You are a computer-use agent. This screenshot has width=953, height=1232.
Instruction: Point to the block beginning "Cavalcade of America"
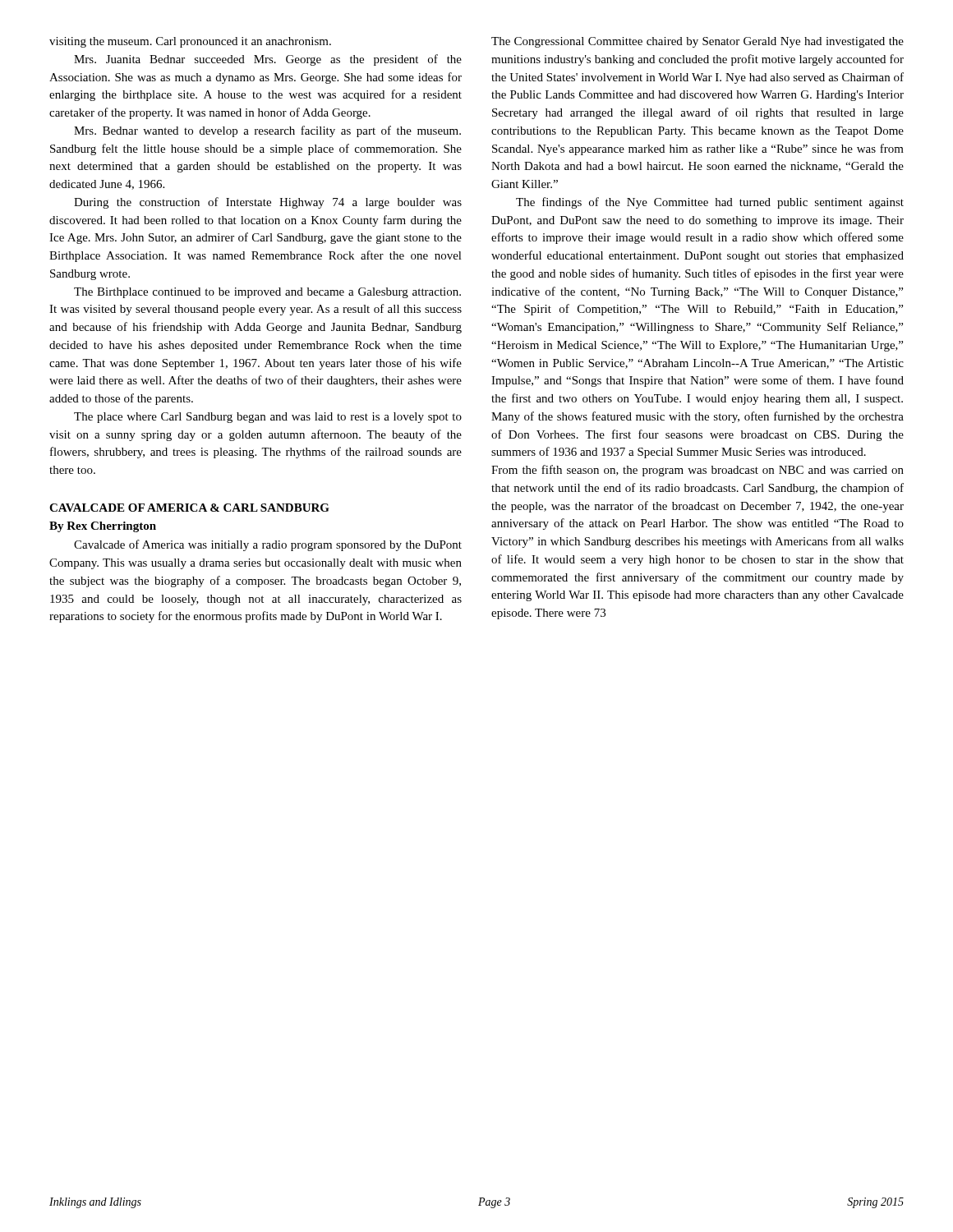coord(255,581)
